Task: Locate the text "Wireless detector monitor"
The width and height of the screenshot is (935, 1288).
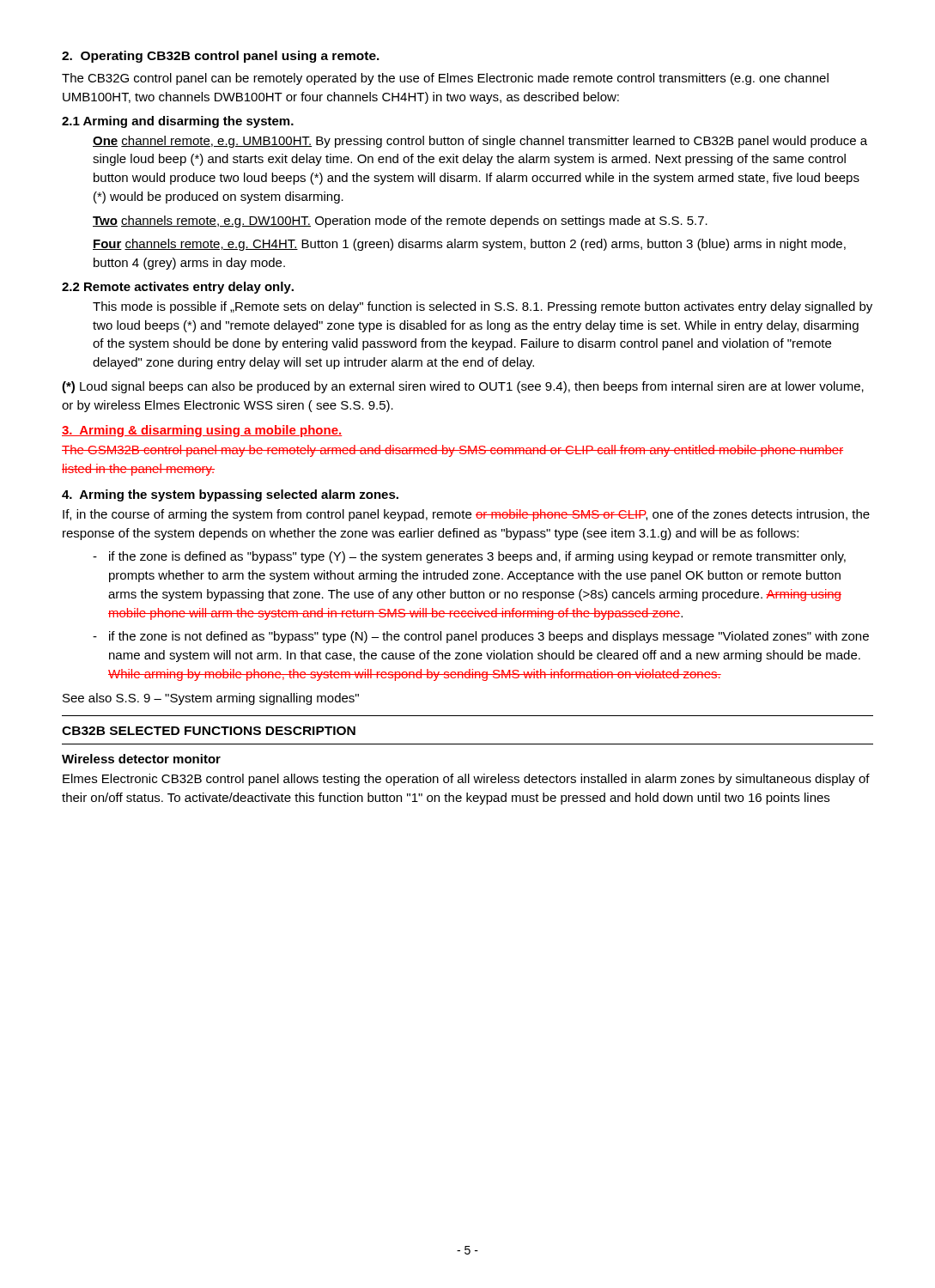Action: (x=141, y=759)
